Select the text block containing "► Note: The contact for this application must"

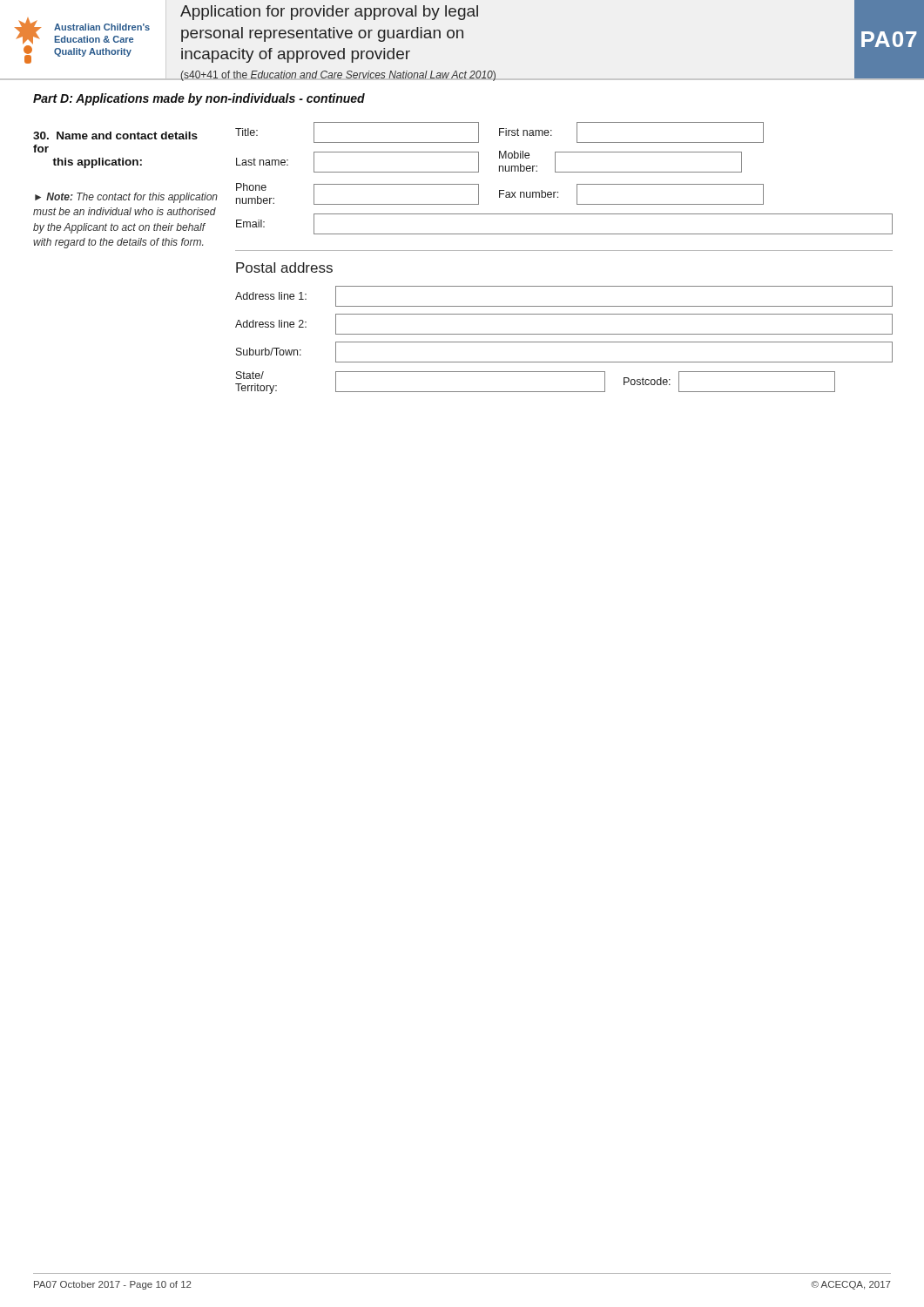[x=125, y=220]
